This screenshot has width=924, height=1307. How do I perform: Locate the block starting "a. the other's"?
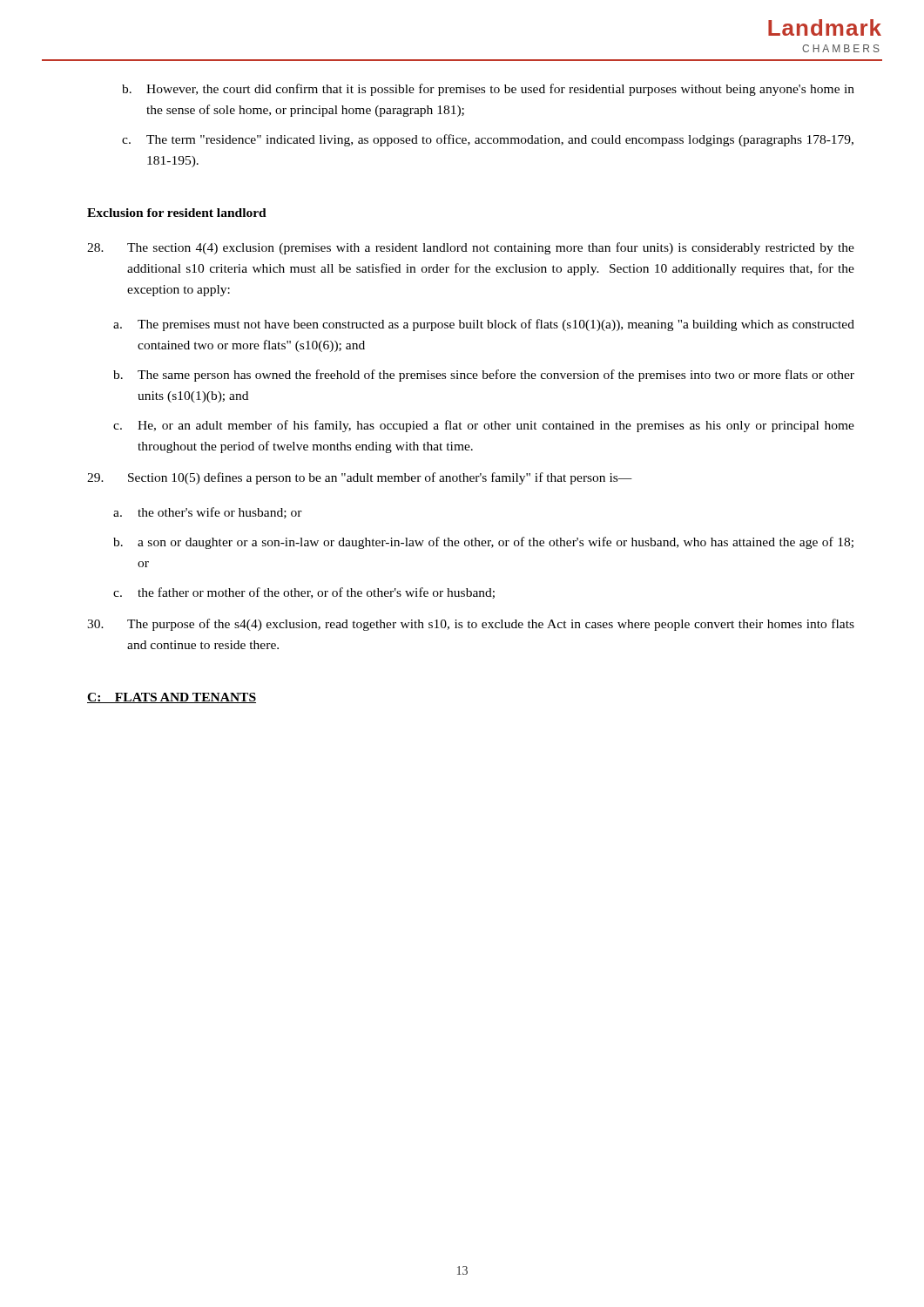(208, 513)
